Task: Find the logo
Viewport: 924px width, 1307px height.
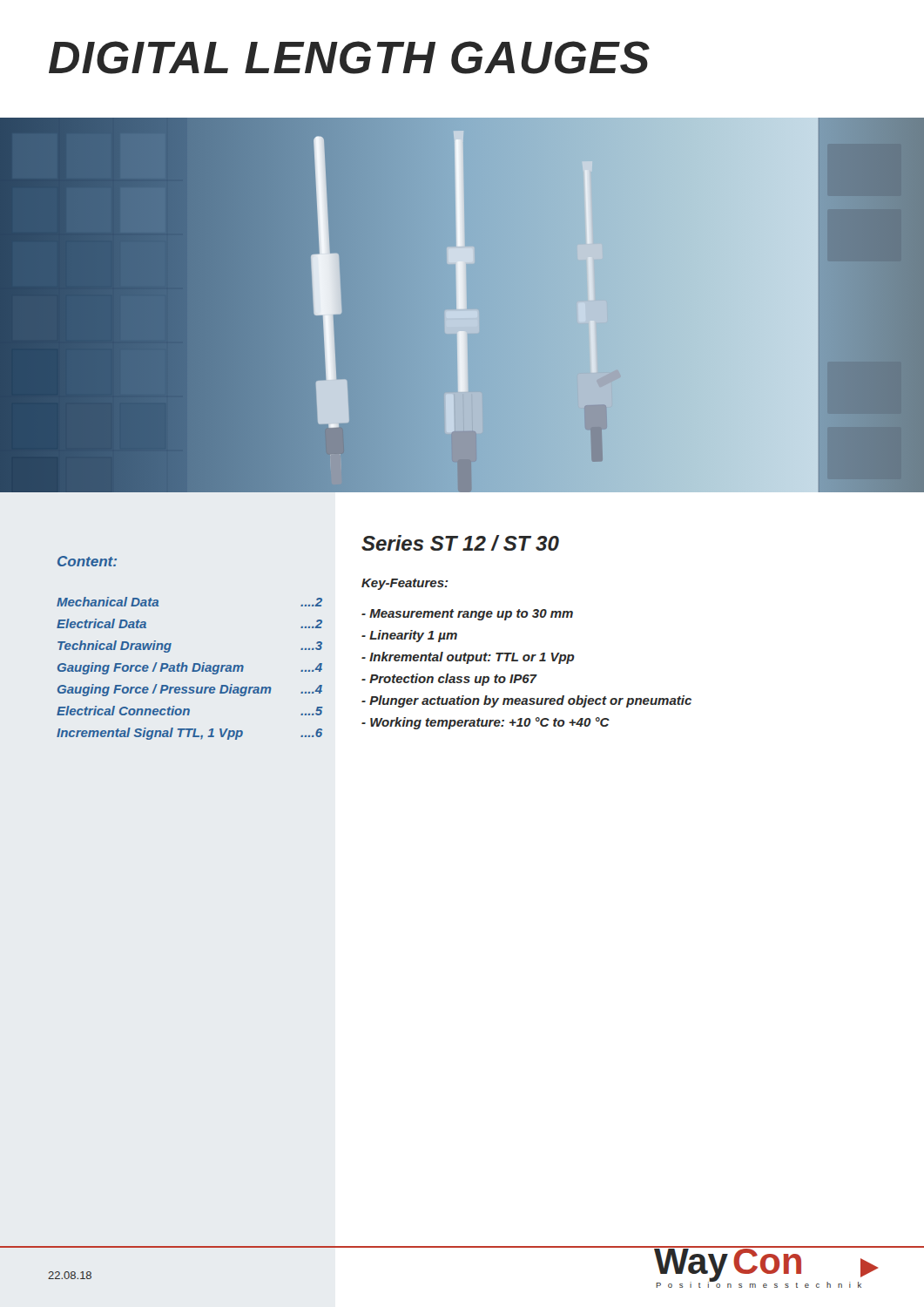Action: click(767, 1268)
